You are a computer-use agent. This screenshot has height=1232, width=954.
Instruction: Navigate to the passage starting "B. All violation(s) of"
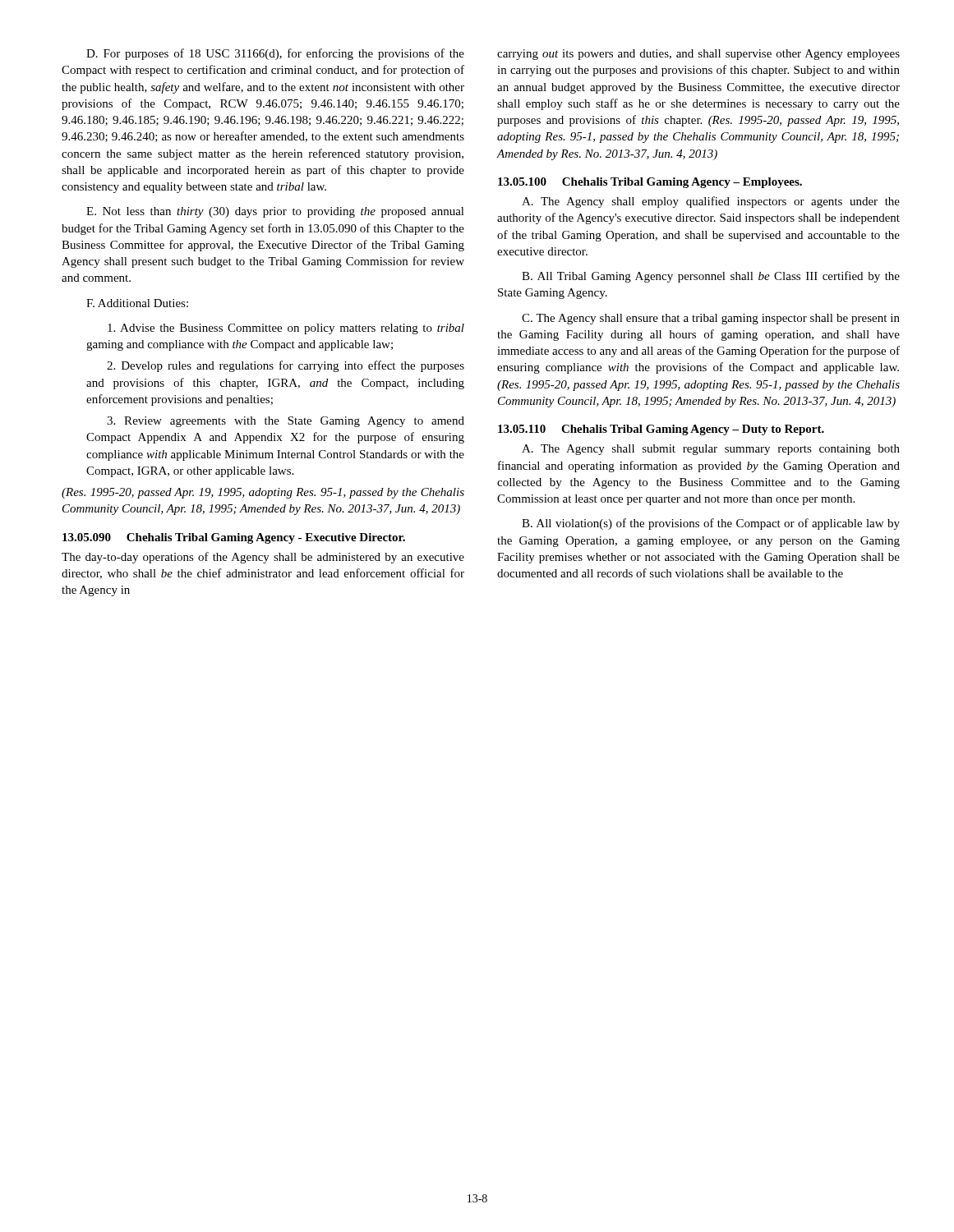[698, 548]
